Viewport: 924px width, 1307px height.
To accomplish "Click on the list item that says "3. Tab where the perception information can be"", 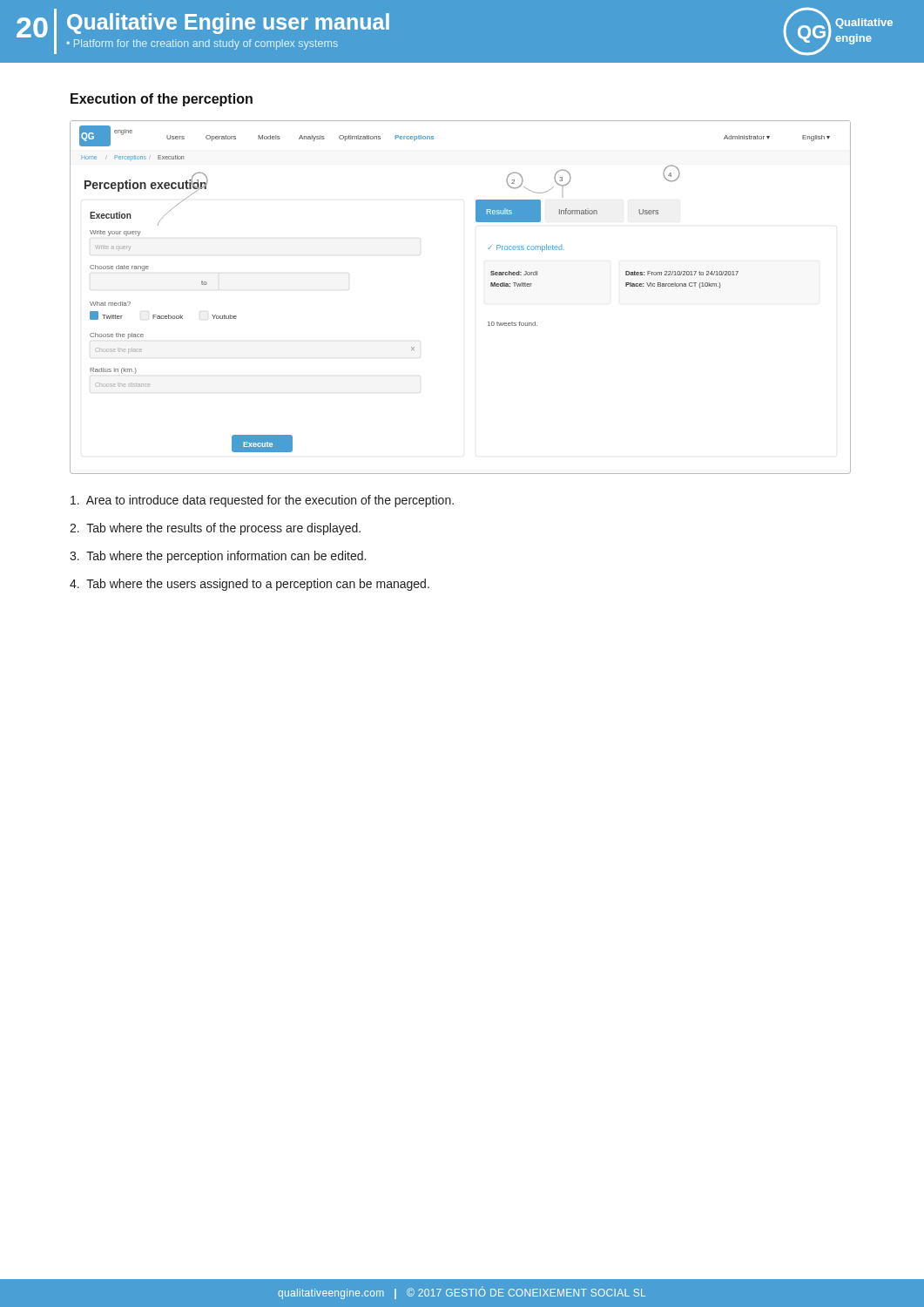I will 218,556.
